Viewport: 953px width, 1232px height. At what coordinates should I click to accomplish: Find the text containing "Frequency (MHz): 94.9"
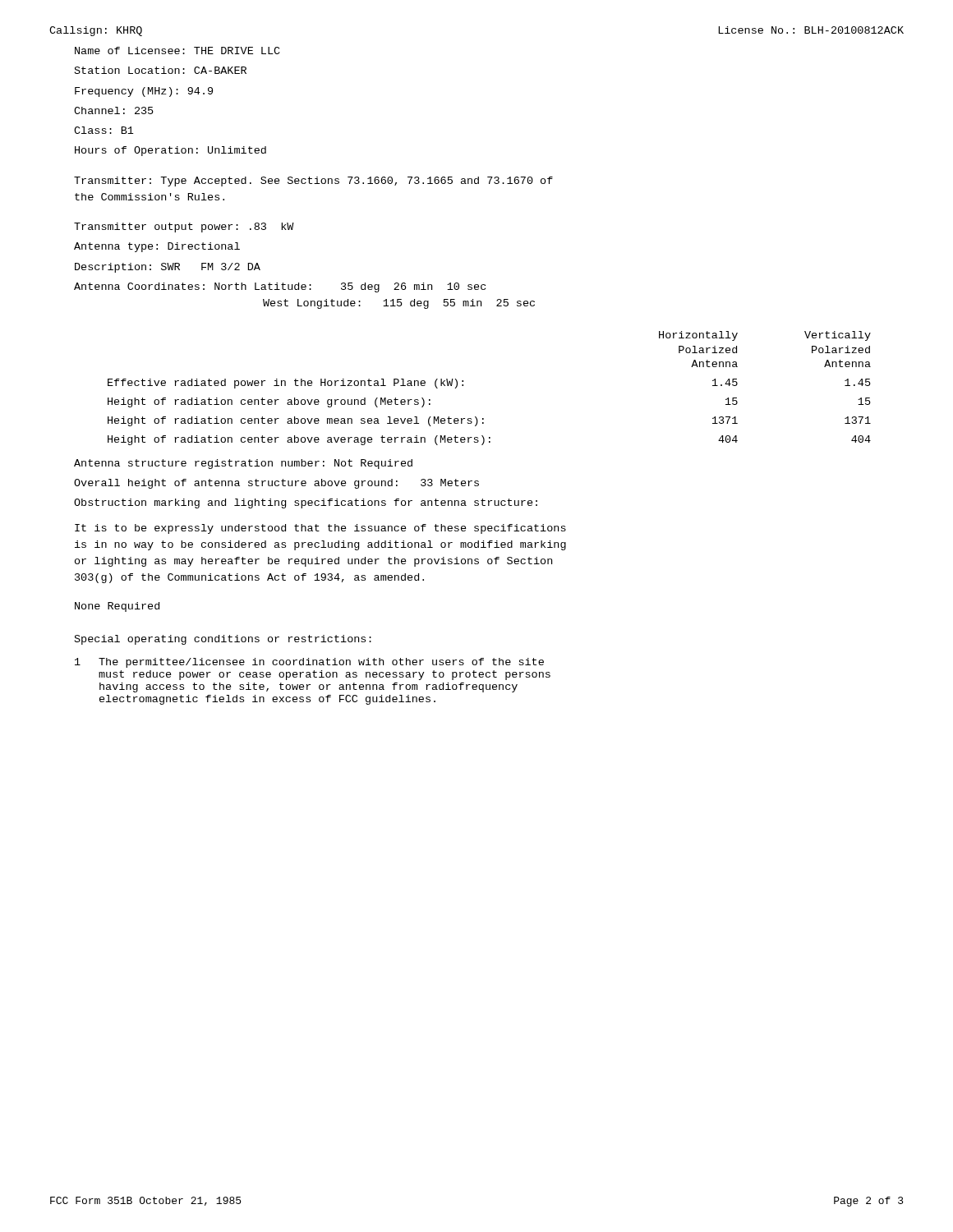pos(144,91)
